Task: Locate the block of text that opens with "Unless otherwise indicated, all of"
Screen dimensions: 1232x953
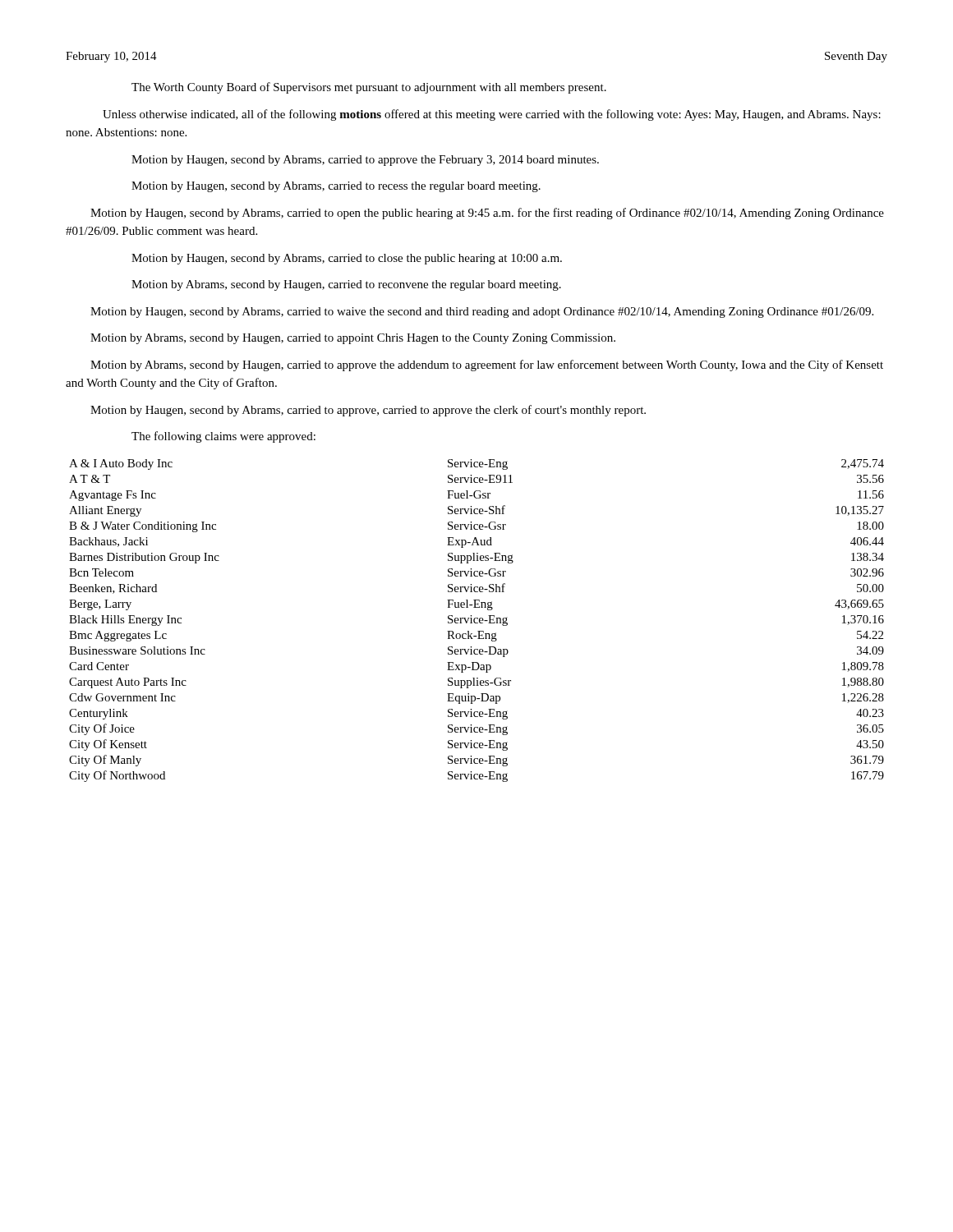Action: (x=473, y=123)
